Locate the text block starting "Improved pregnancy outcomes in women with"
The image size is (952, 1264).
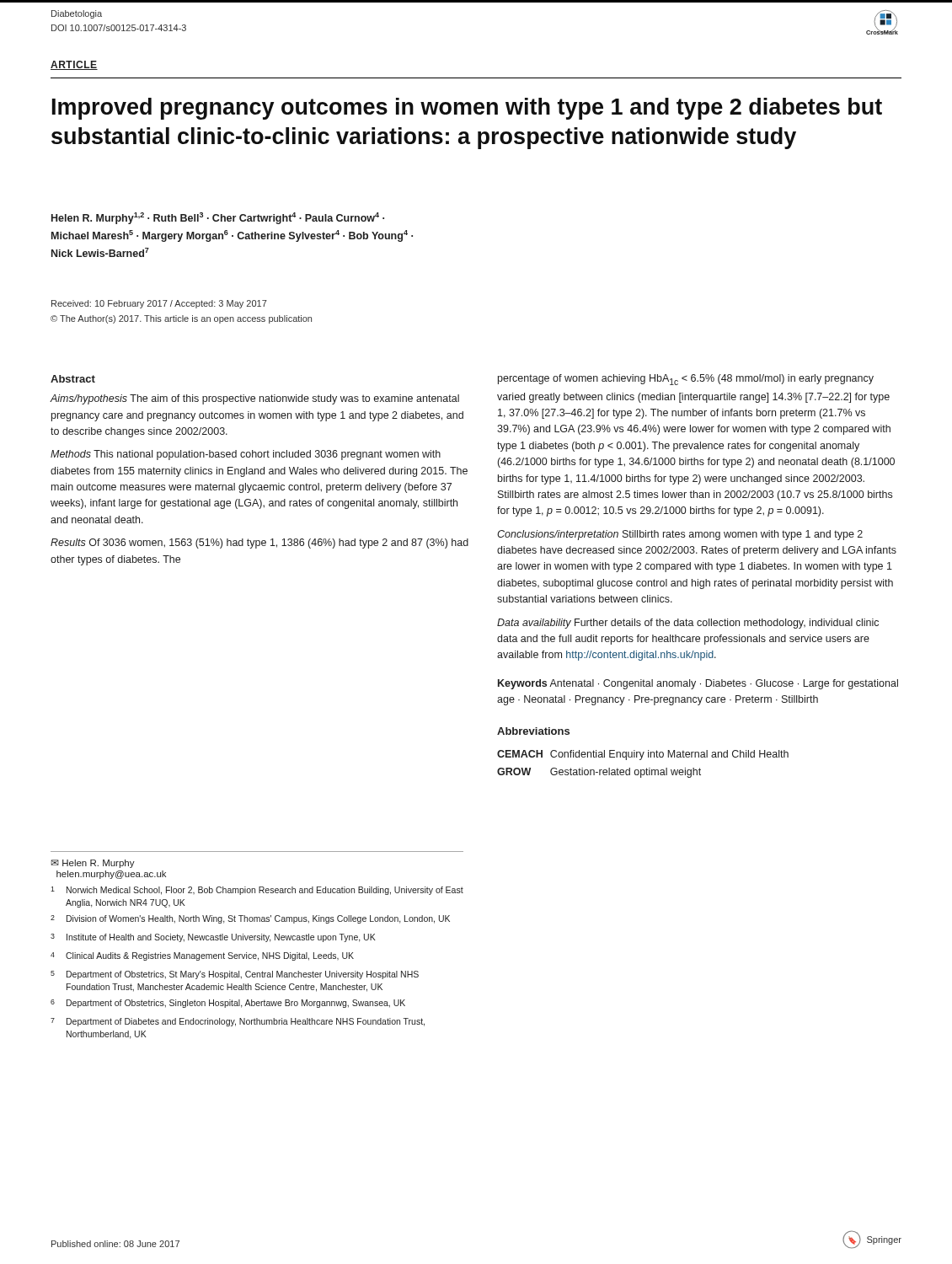pyautogui.click(x=476, y=122)
